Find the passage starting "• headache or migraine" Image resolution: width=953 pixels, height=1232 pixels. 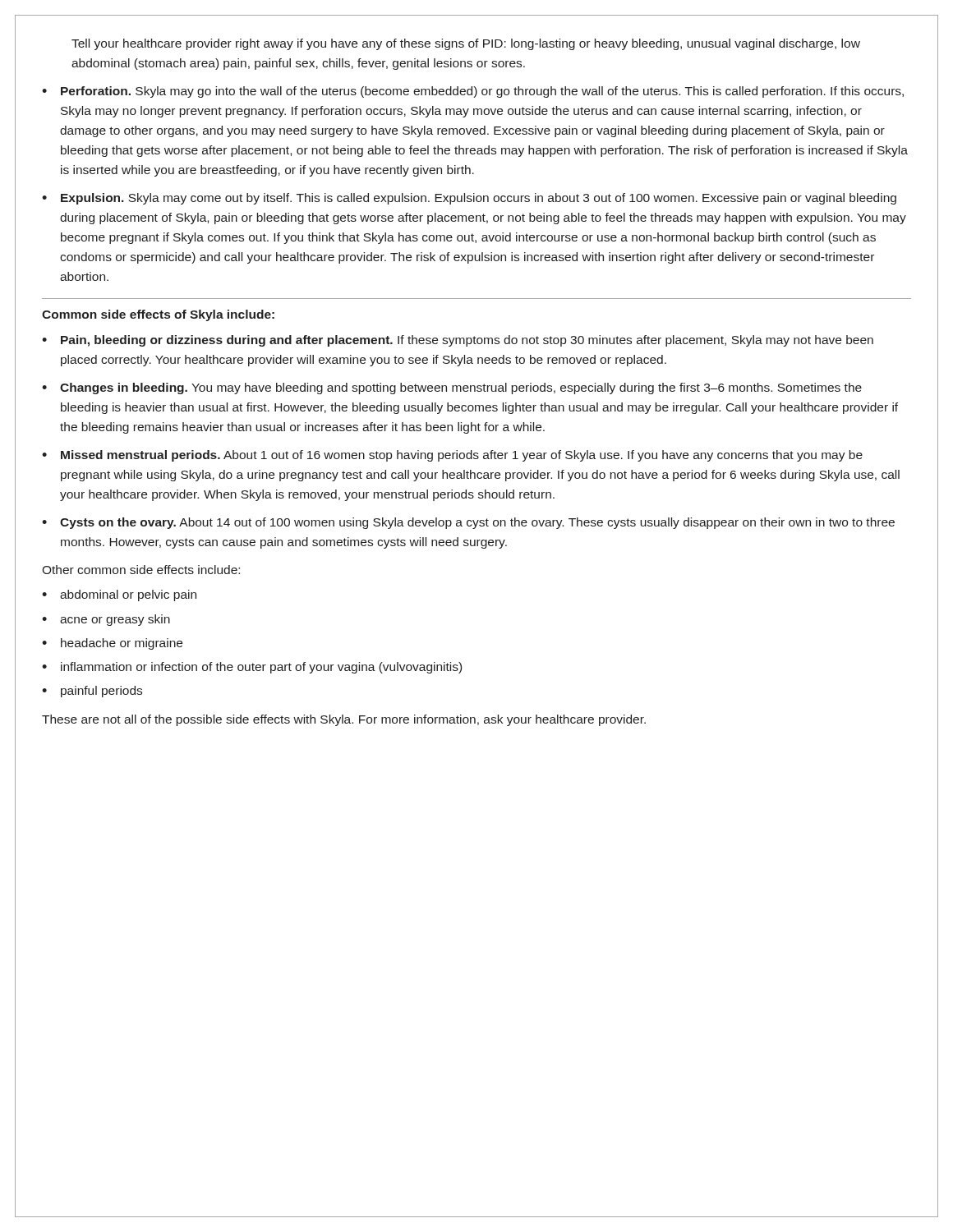(x=113, y=643)
